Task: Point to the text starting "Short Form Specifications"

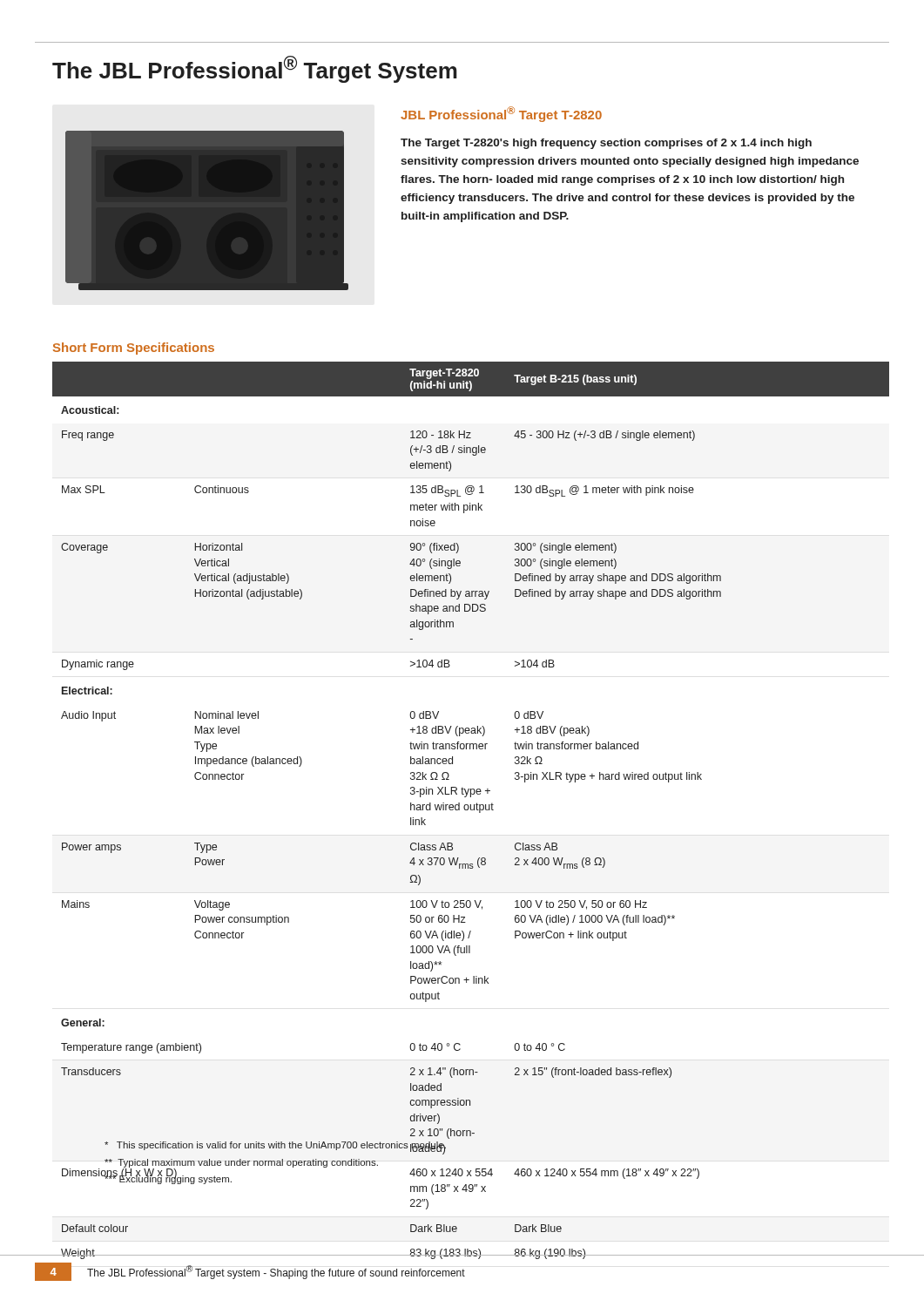Action: [x=134, y=347]
